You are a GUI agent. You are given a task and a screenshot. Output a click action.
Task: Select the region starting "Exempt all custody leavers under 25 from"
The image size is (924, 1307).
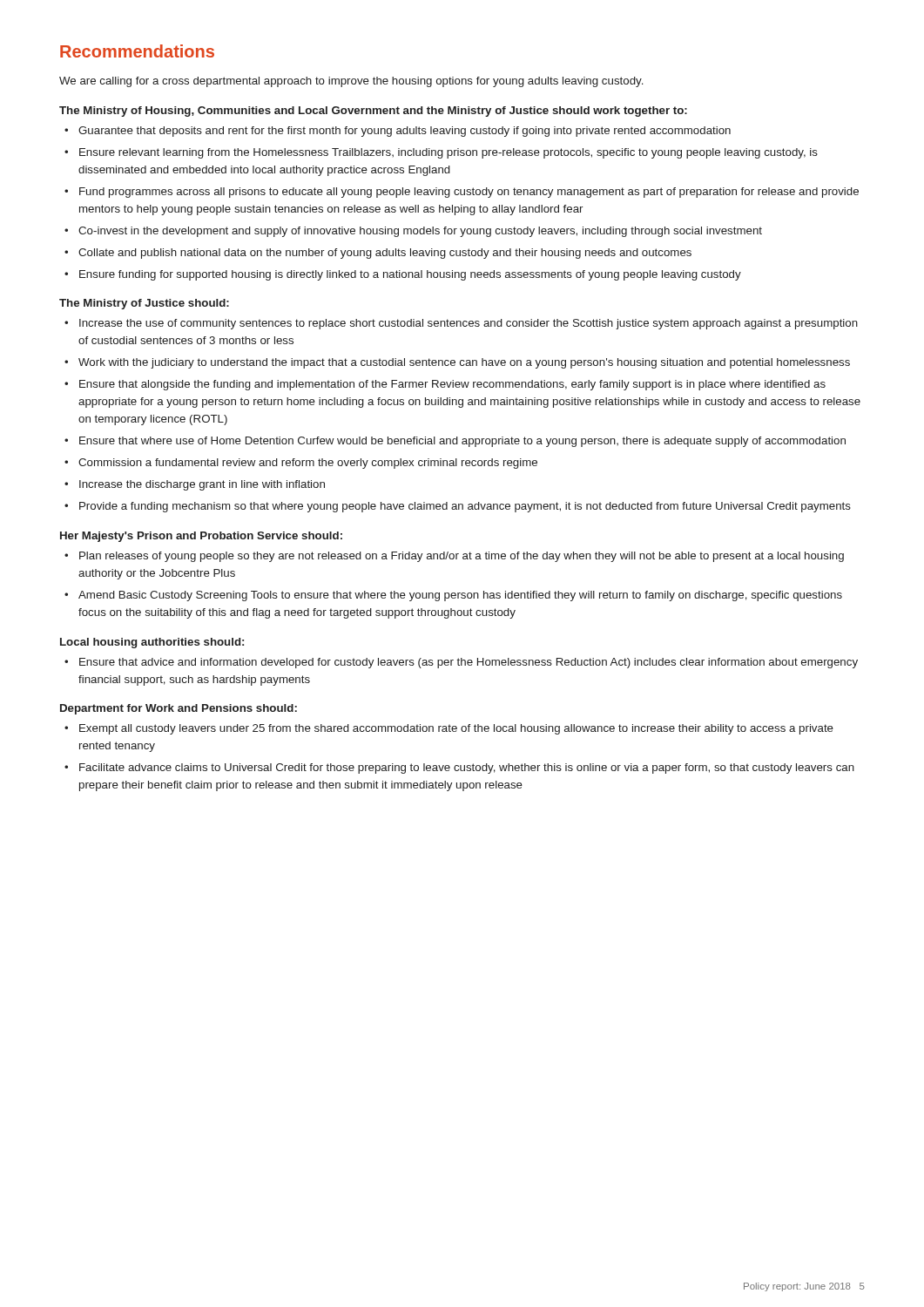coord(456,737)
